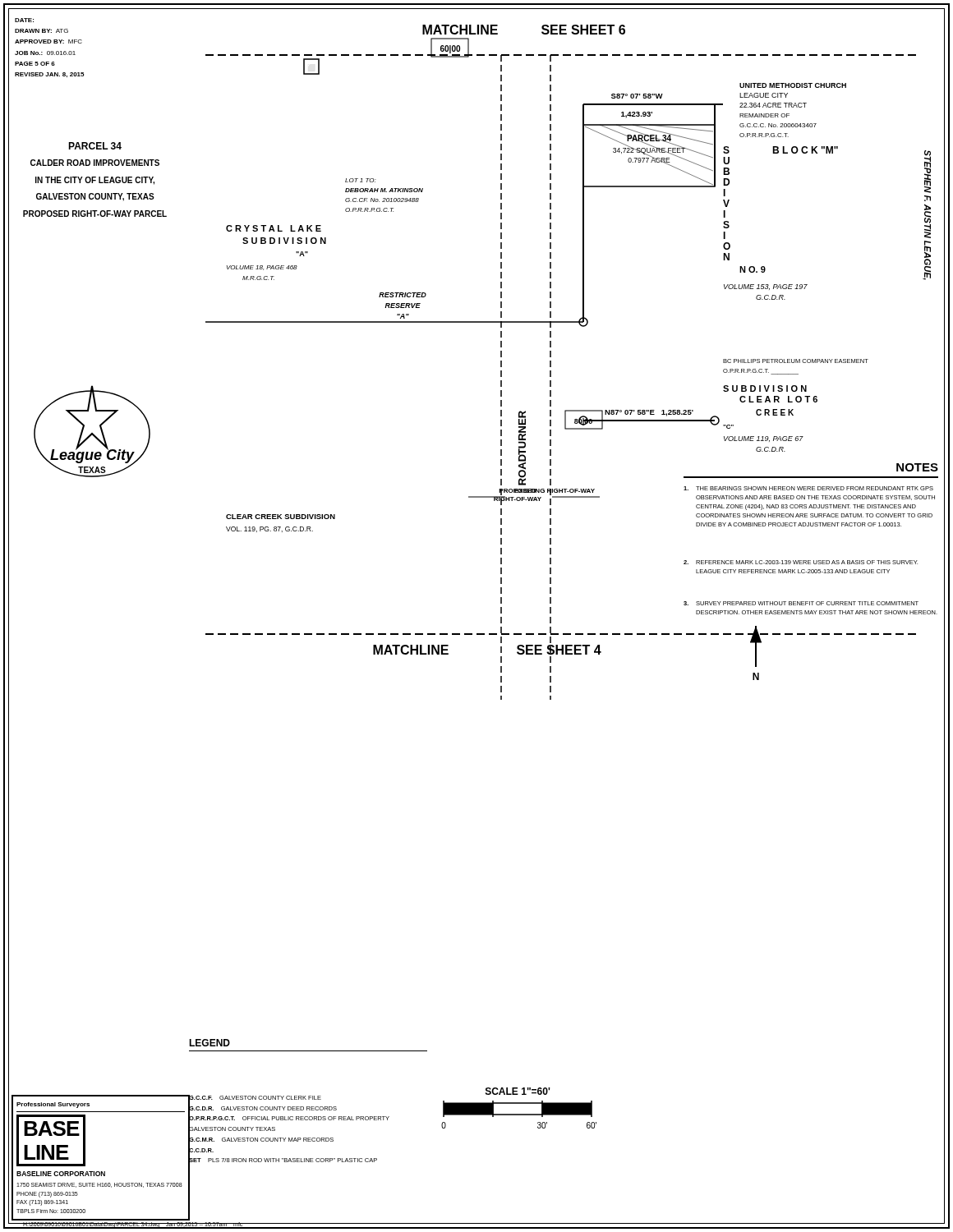Click on the engineering diagram
Image resolution: width=953 pixels, height=1232 pixels.
563,355
